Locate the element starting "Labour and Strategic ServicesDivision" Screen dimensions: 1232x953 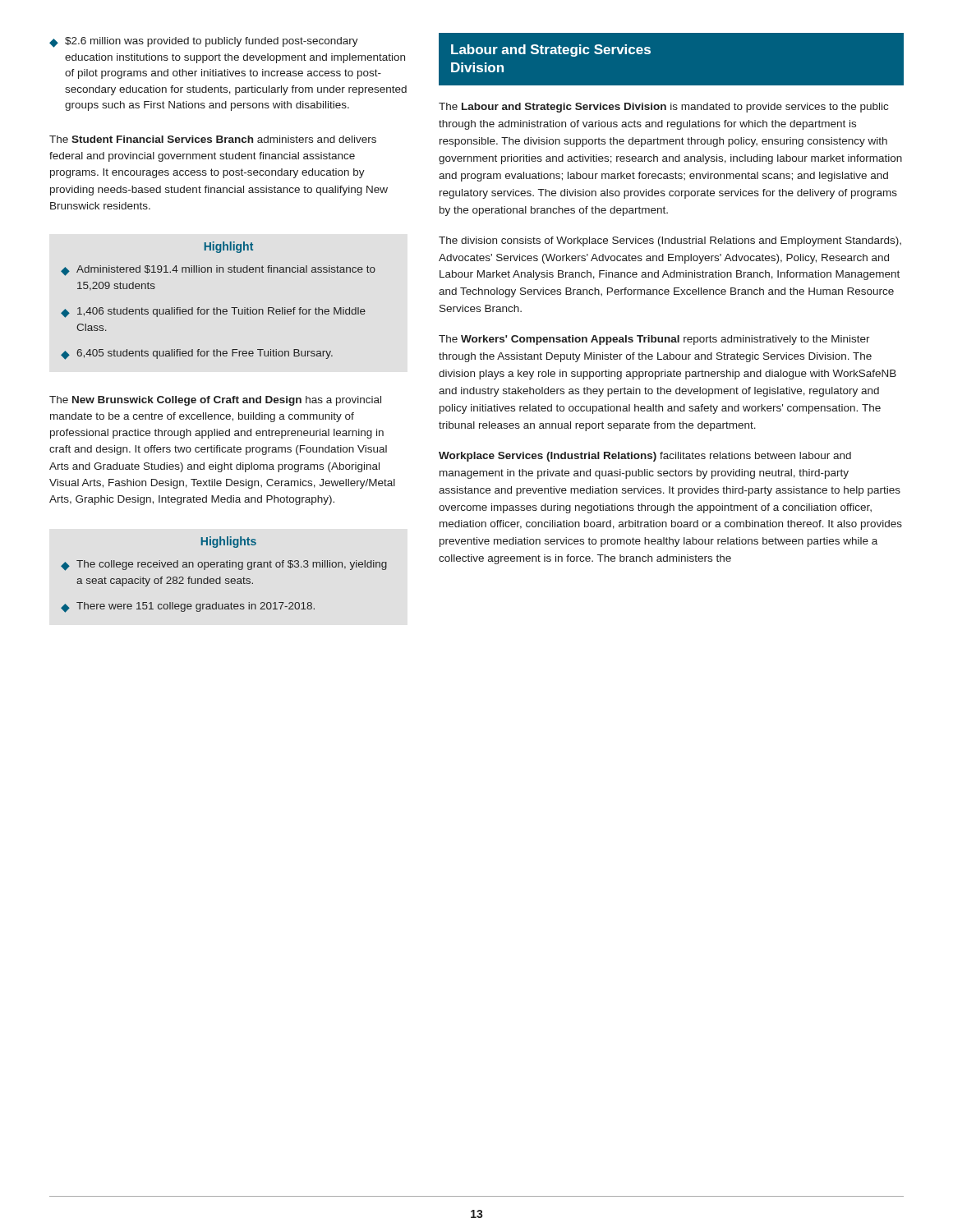coord(551,59)
